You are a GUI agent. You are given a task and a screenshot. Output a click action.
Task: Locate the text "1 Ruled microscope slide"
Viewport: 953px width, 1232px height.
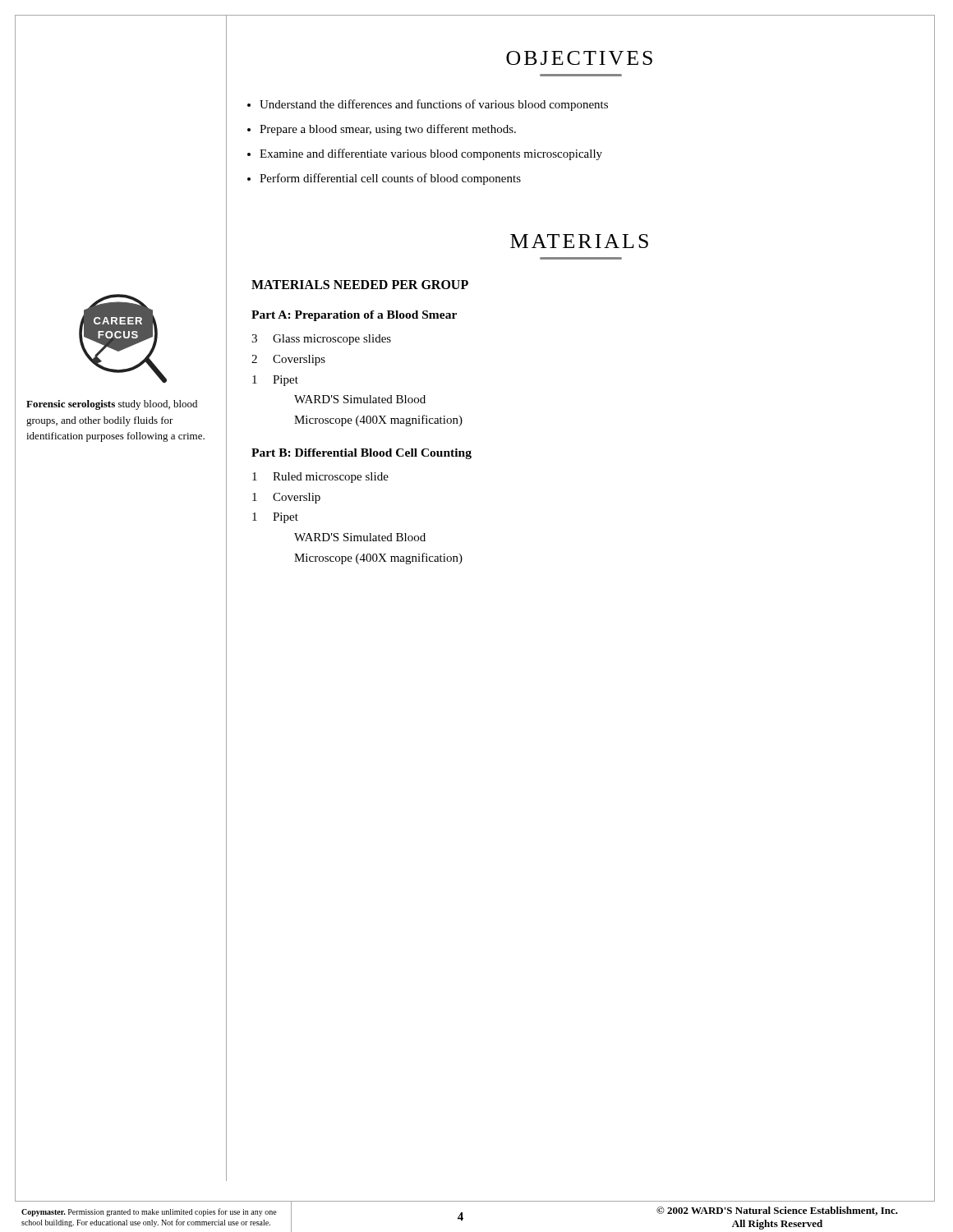(x=320, y=478)
